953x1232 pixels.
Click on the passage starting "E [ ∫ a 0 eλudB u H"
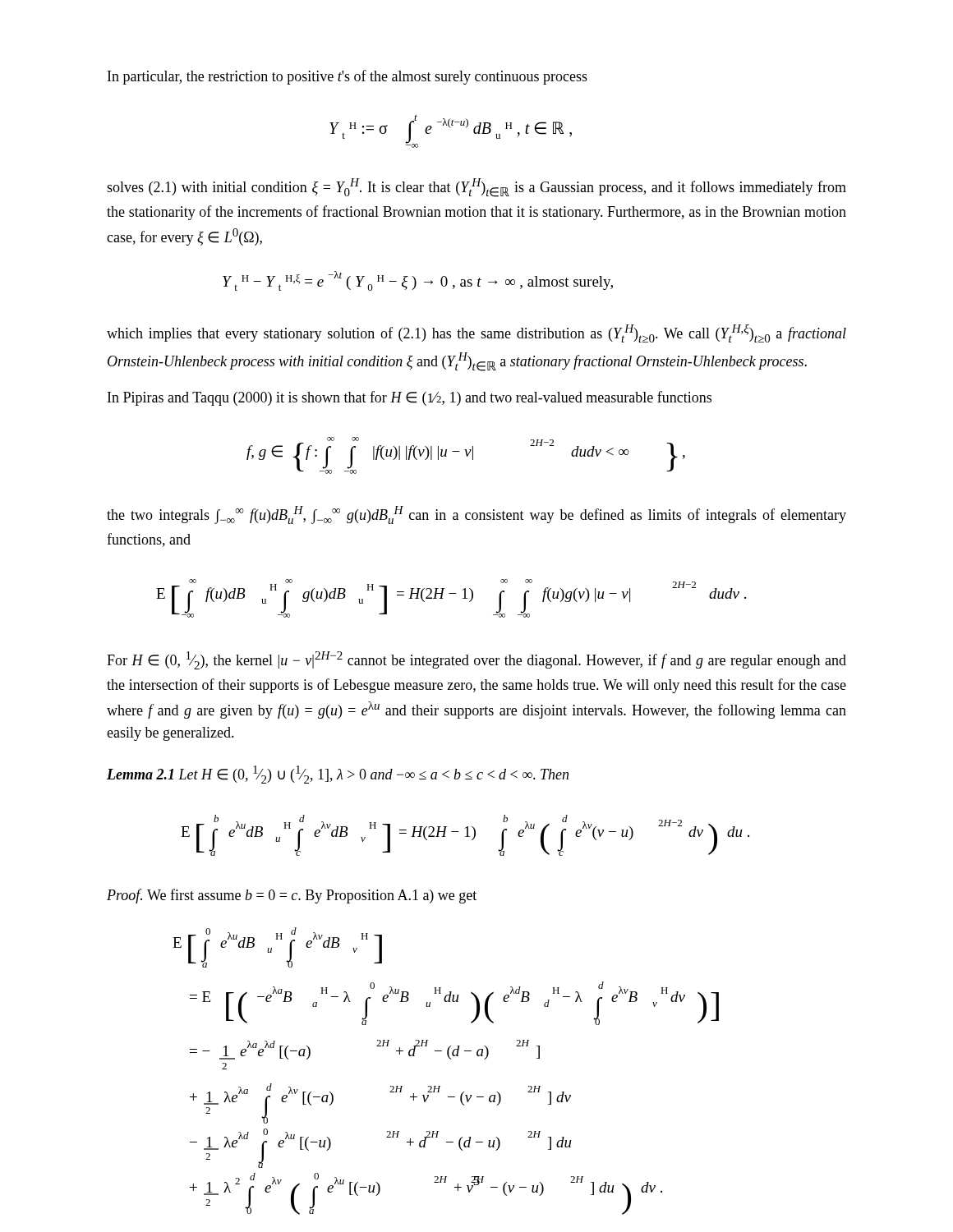pos(509,1077)
